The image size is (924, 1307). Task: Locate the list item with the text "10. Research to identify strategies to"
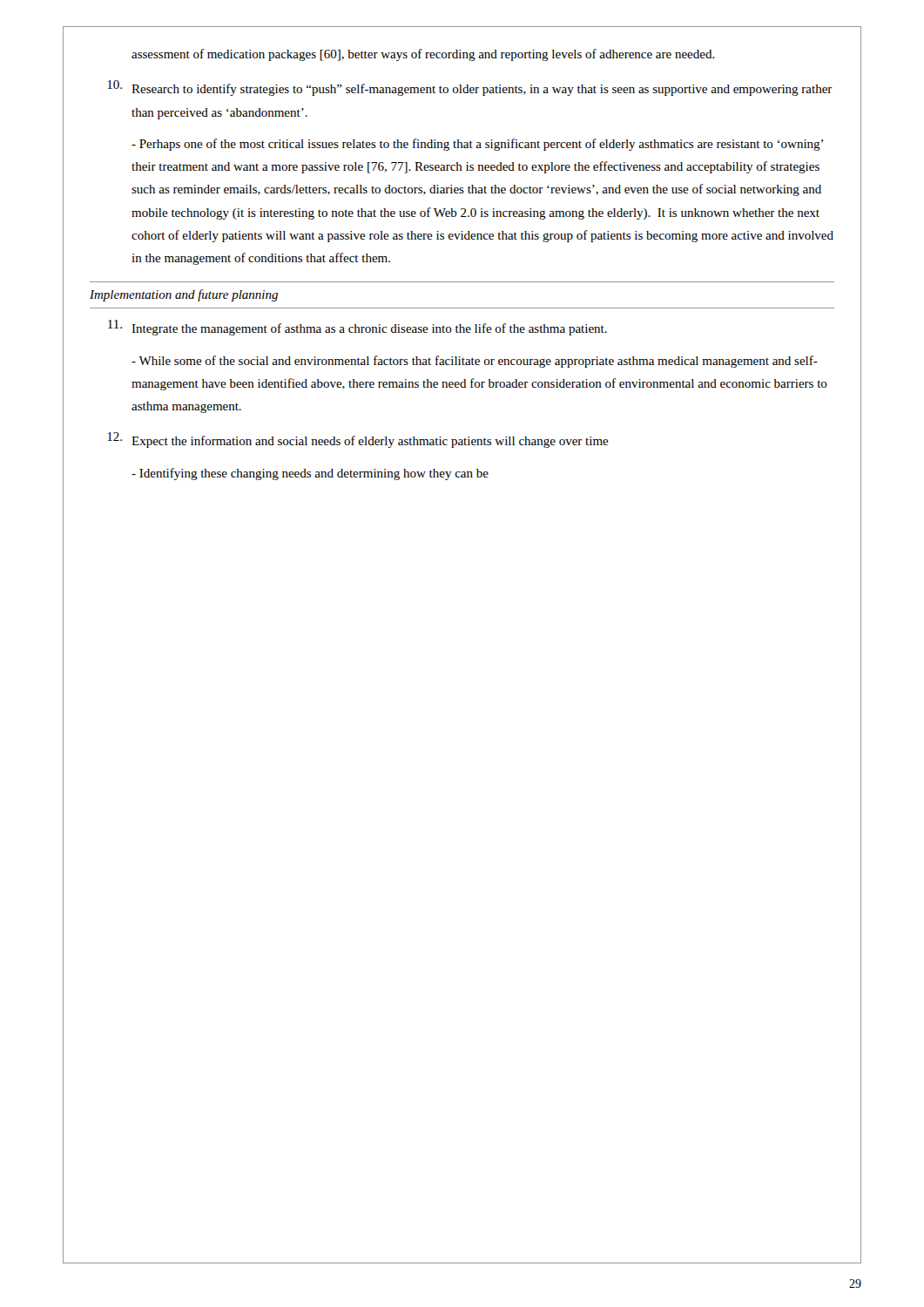462,101
